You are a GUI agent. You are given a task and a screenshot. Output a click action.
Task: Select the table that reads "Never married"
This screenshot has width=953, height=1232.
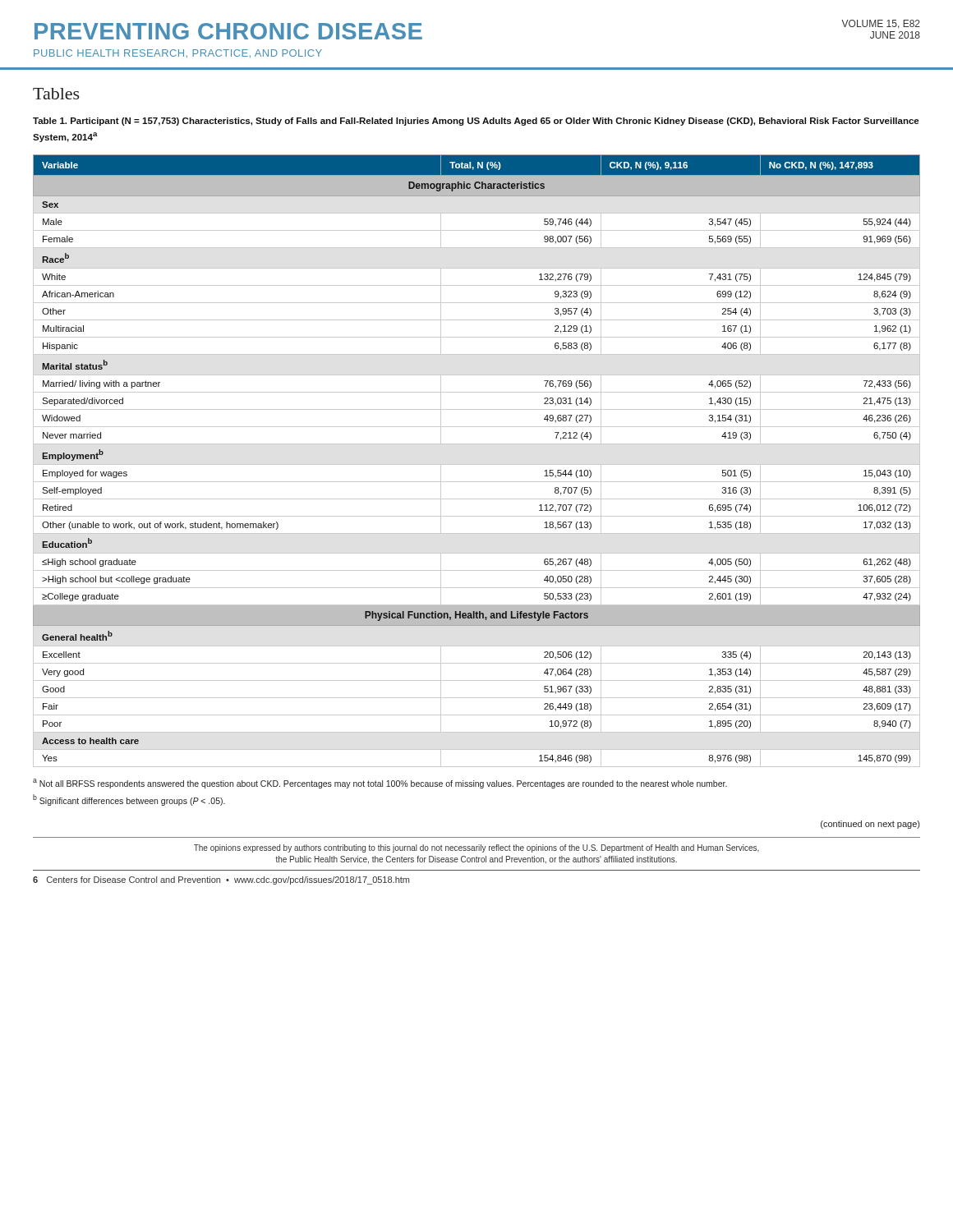click(476, 461)
